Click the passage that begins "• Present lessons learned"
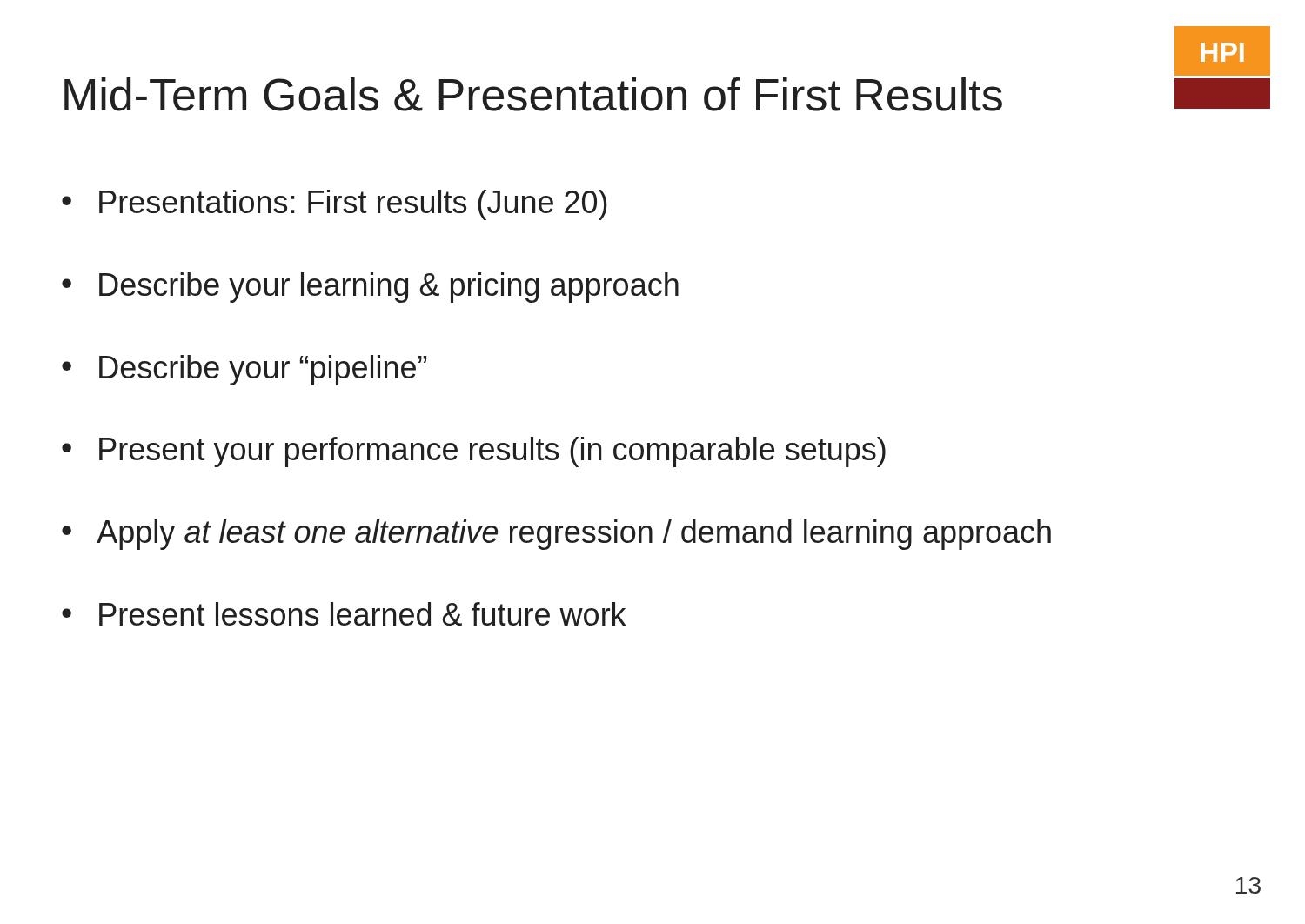 coord(344,615)
